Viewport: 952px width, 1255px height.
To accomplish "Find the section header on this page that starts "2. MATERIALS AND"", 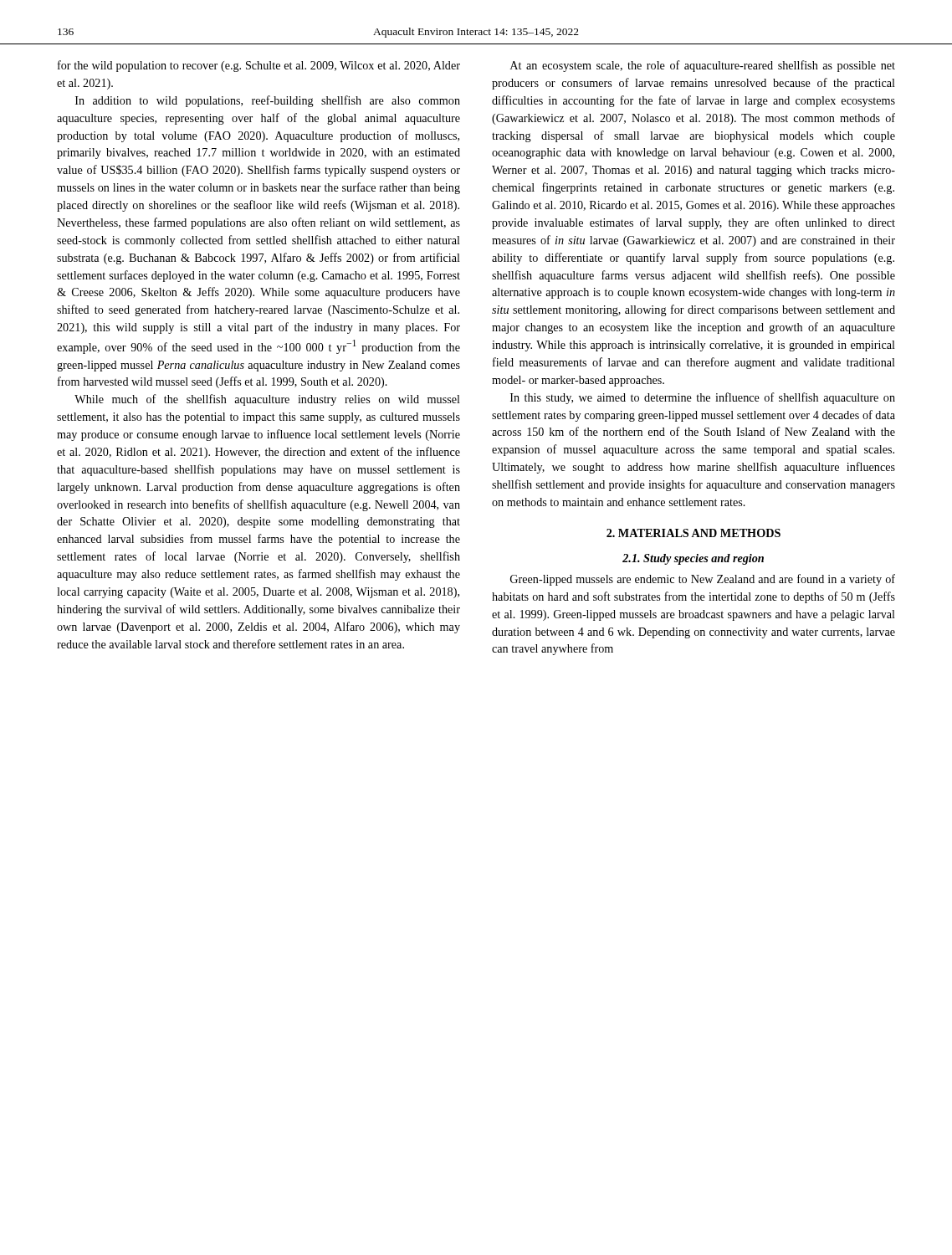I will click(x=693, y=533).
